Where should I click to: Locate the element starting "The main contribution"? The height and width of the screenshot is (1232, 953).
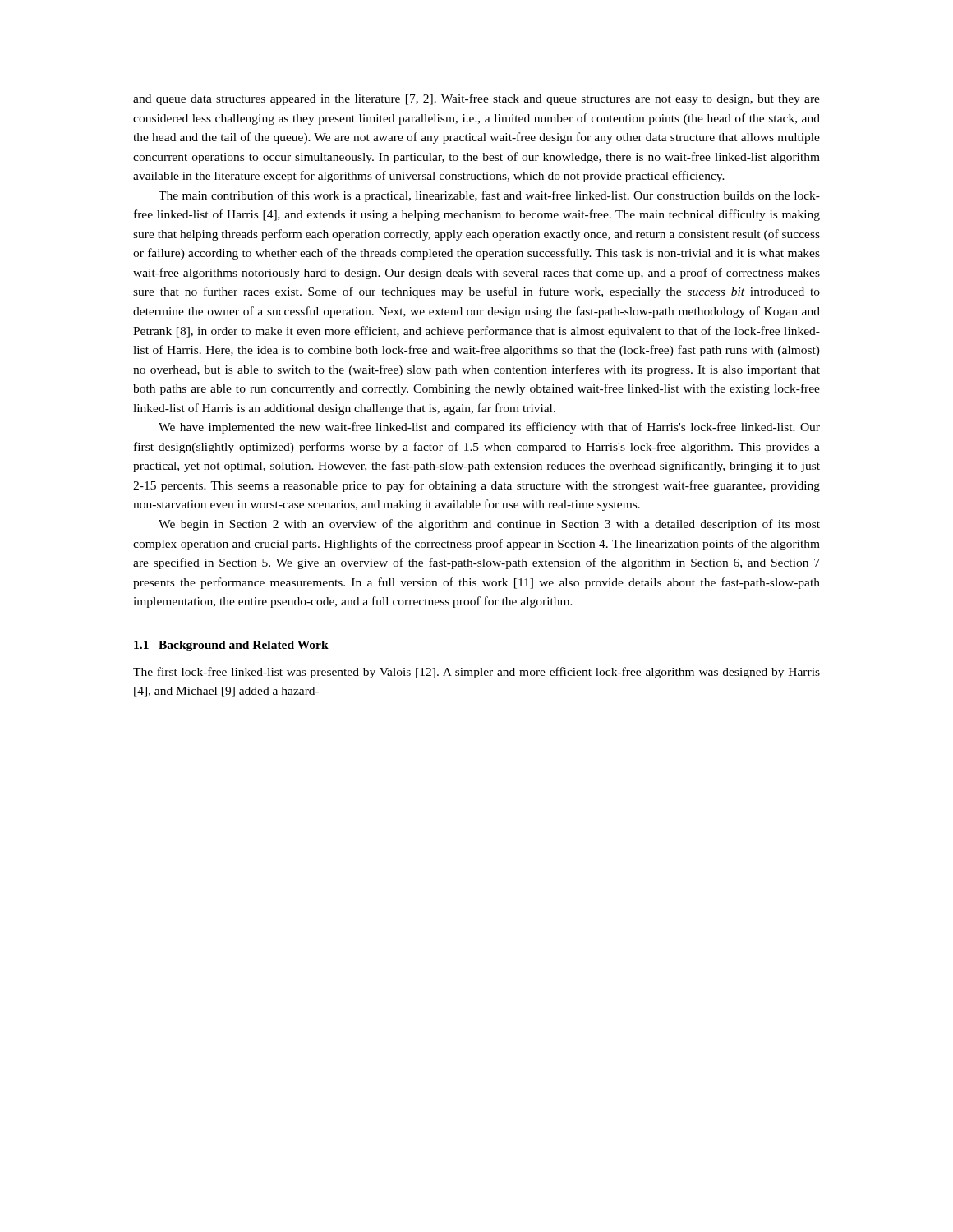[476, 301]
